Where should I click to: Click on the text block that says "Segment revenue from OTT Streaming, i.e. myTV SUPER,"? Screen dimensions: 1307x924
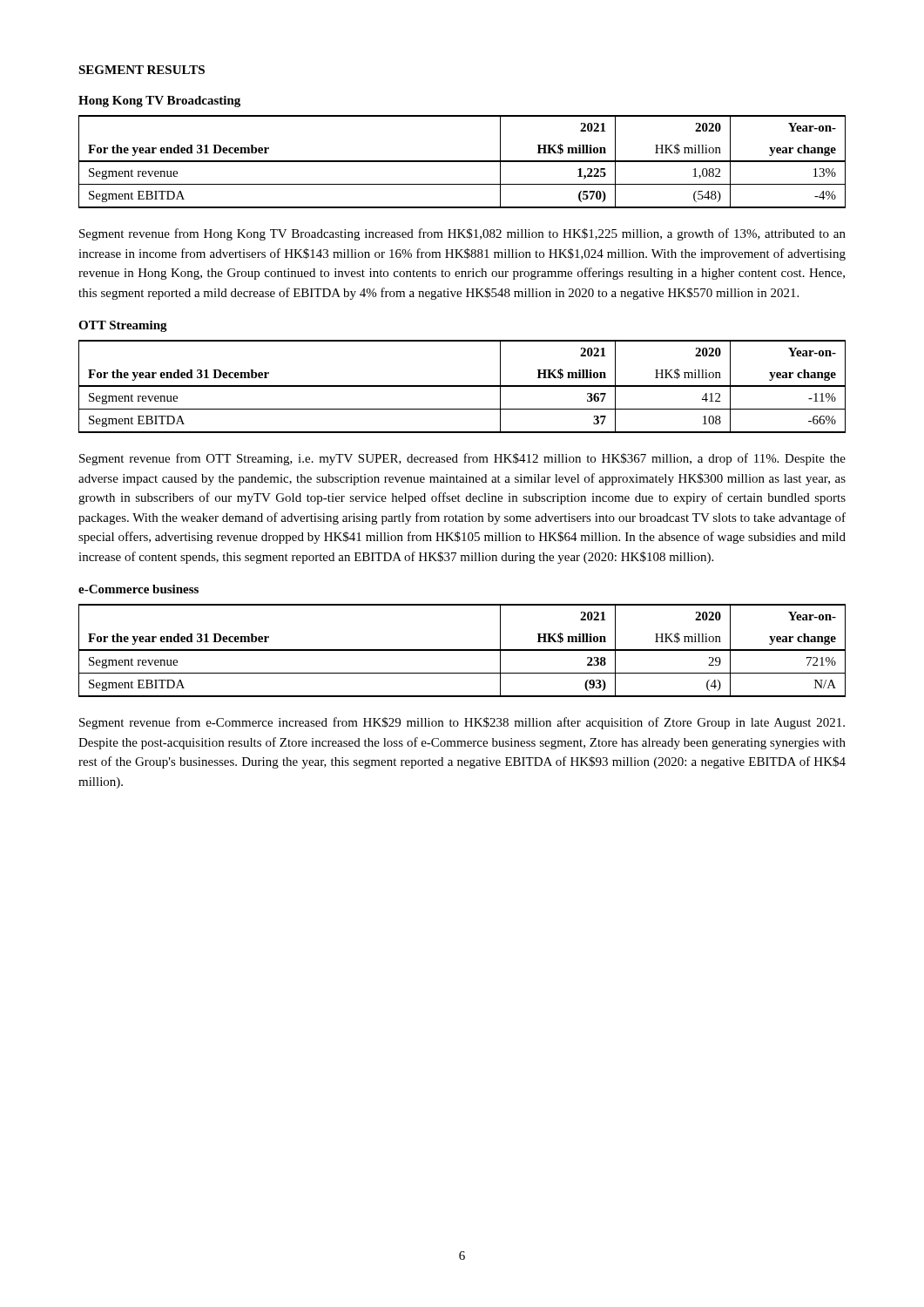[x=462, y=507]
